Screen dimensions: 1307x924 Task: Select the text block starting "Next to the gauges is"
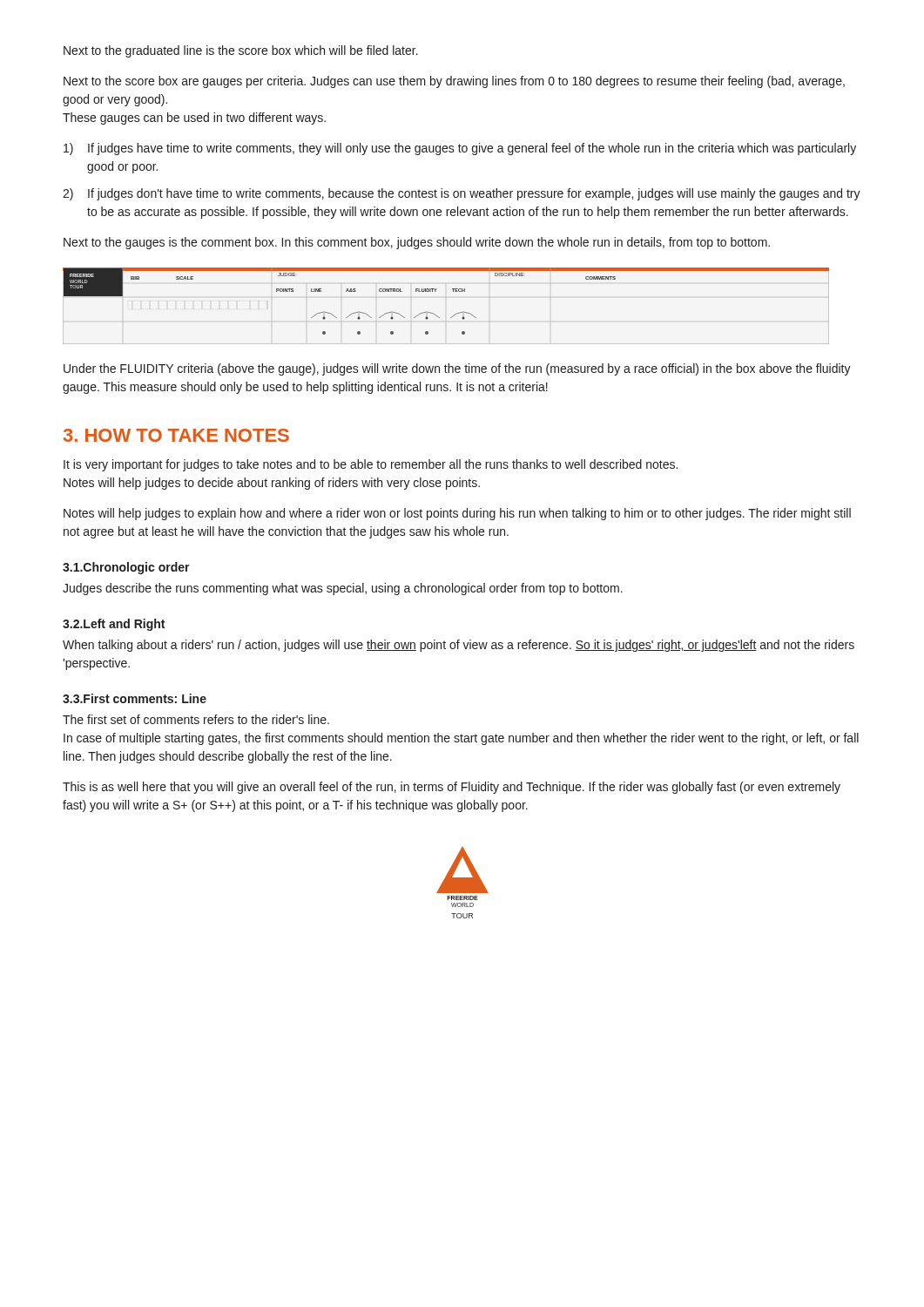click(462, 243)
